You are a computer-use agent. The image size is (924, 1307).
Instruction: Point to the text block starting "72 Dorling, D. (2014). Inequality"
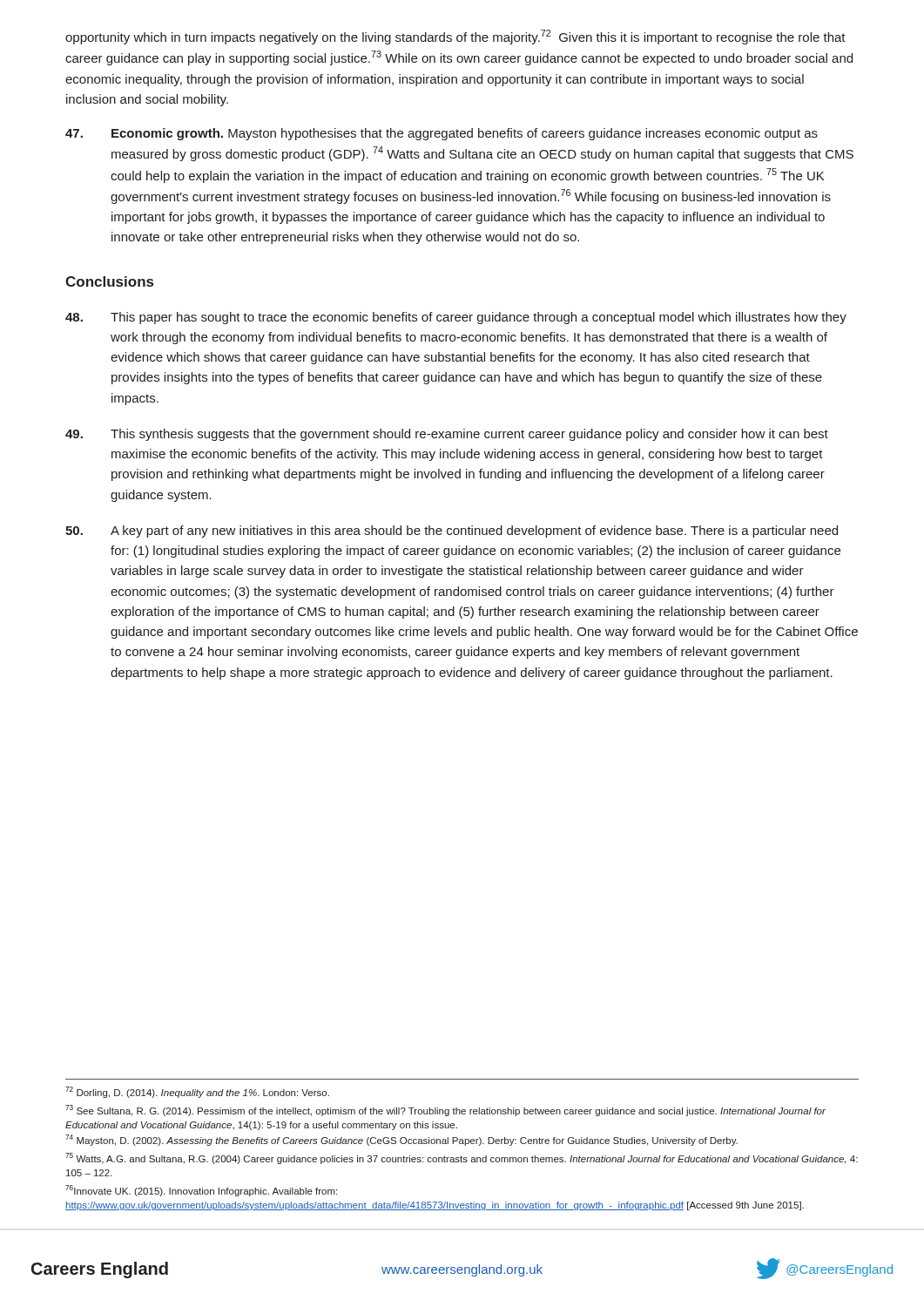click(198, 1092)
